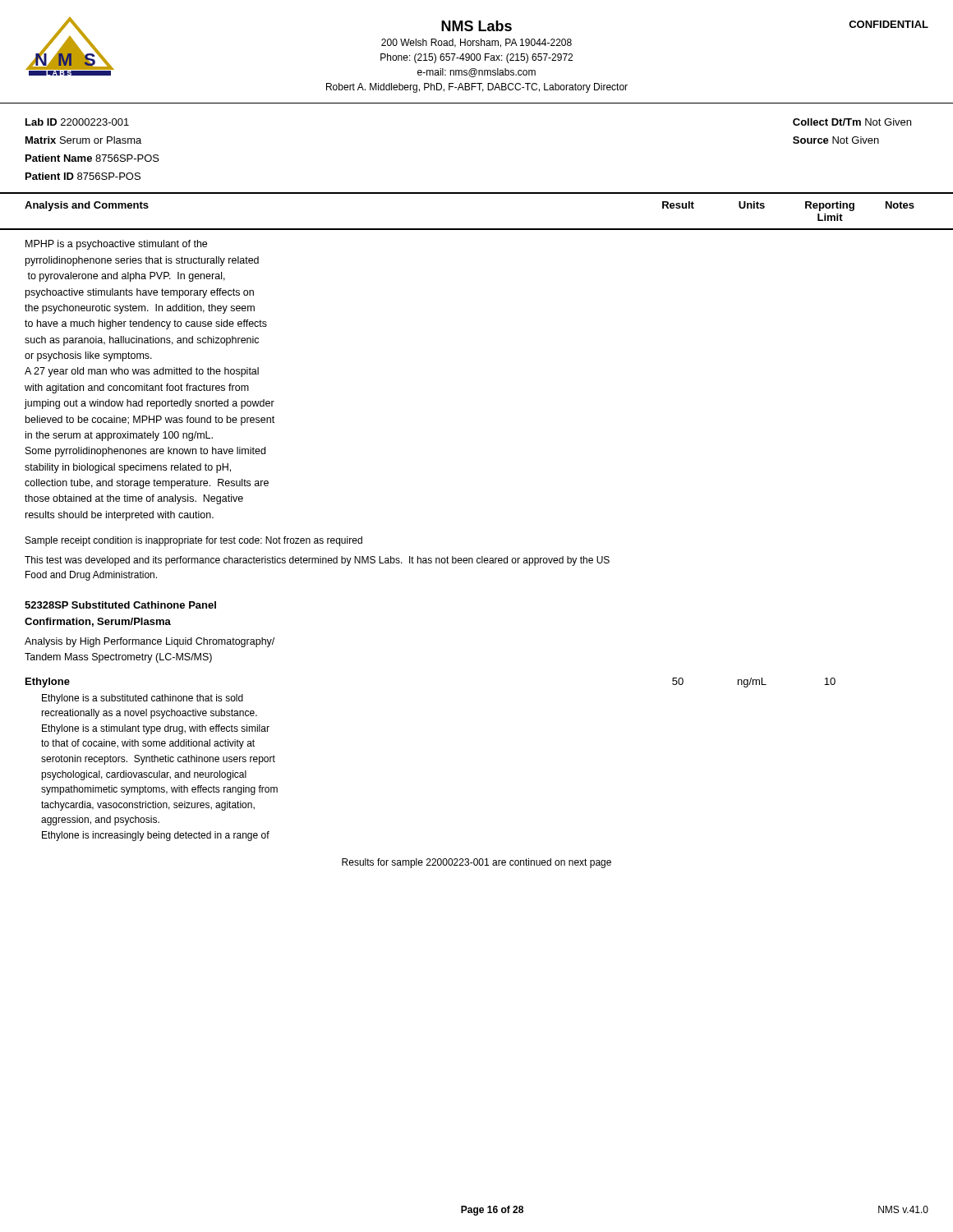Screen dimensions: 1232x953
Task: Locate the text block with the text "MPHP is a"
Action: coord(150,380)
